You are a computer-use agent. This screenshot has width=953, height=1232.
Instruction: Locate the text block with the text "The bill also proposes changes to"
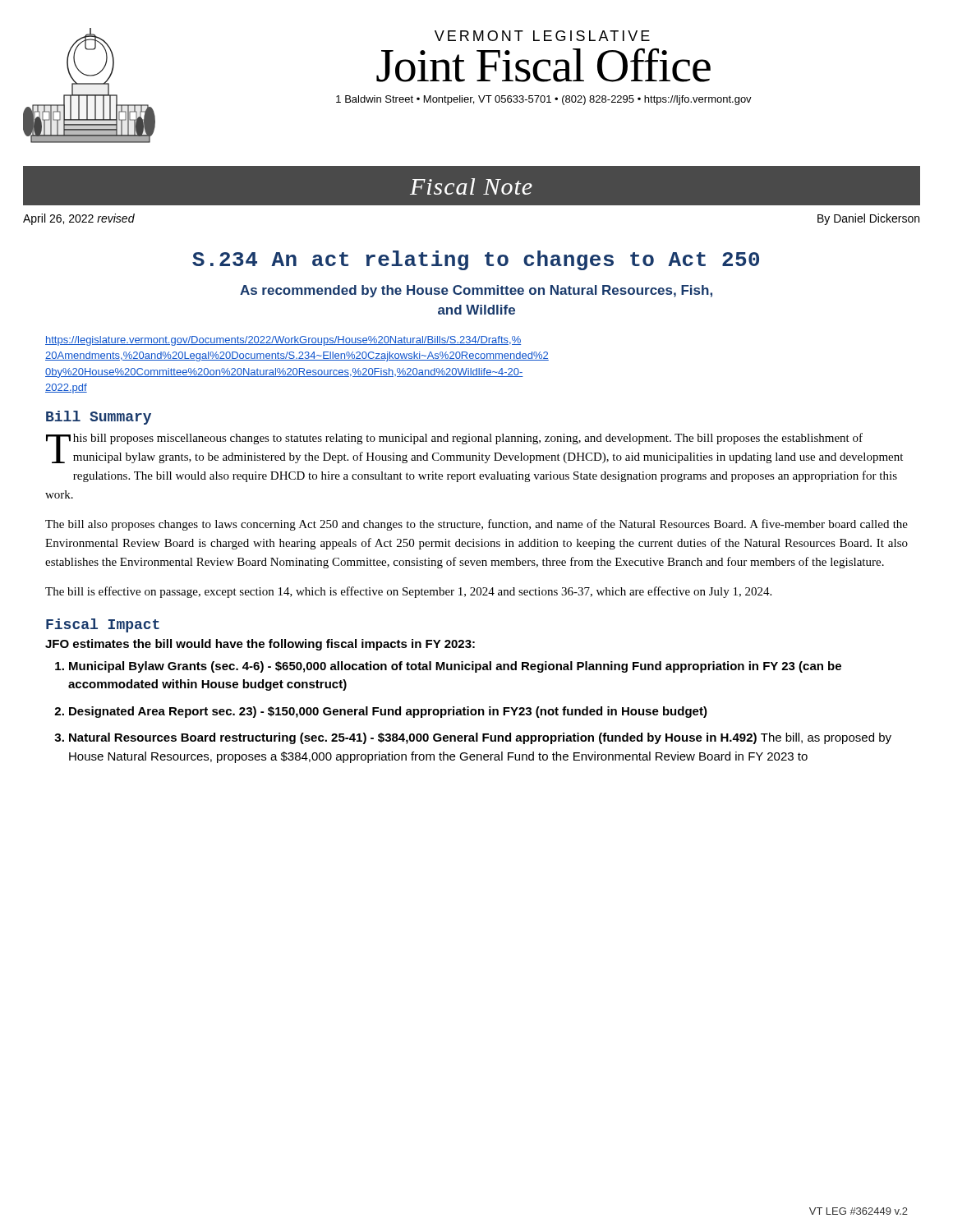[476, 543]
